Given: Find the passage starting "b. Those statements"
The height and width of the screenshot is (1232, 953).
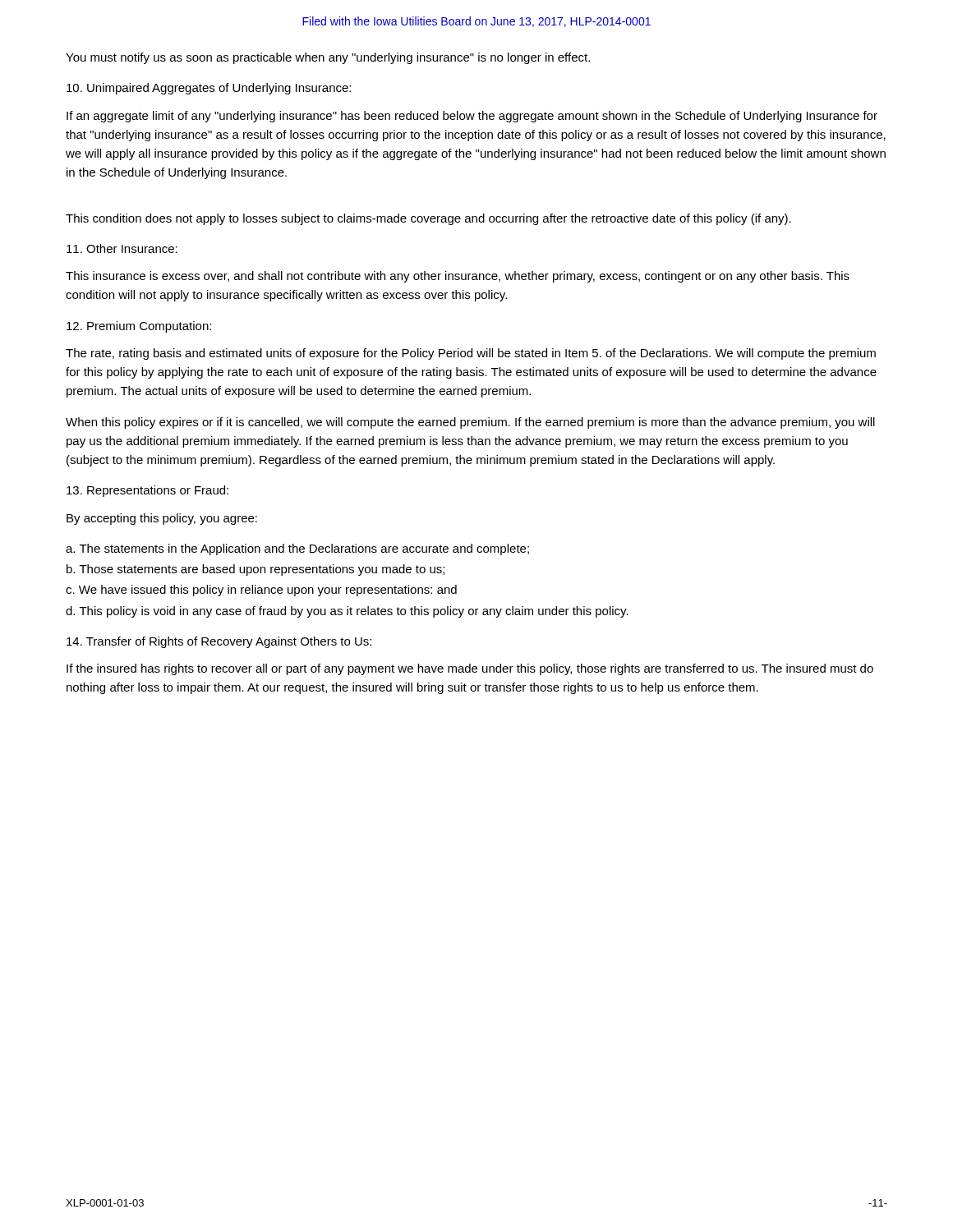Looking at the screenshot, I should coord(256,569).
